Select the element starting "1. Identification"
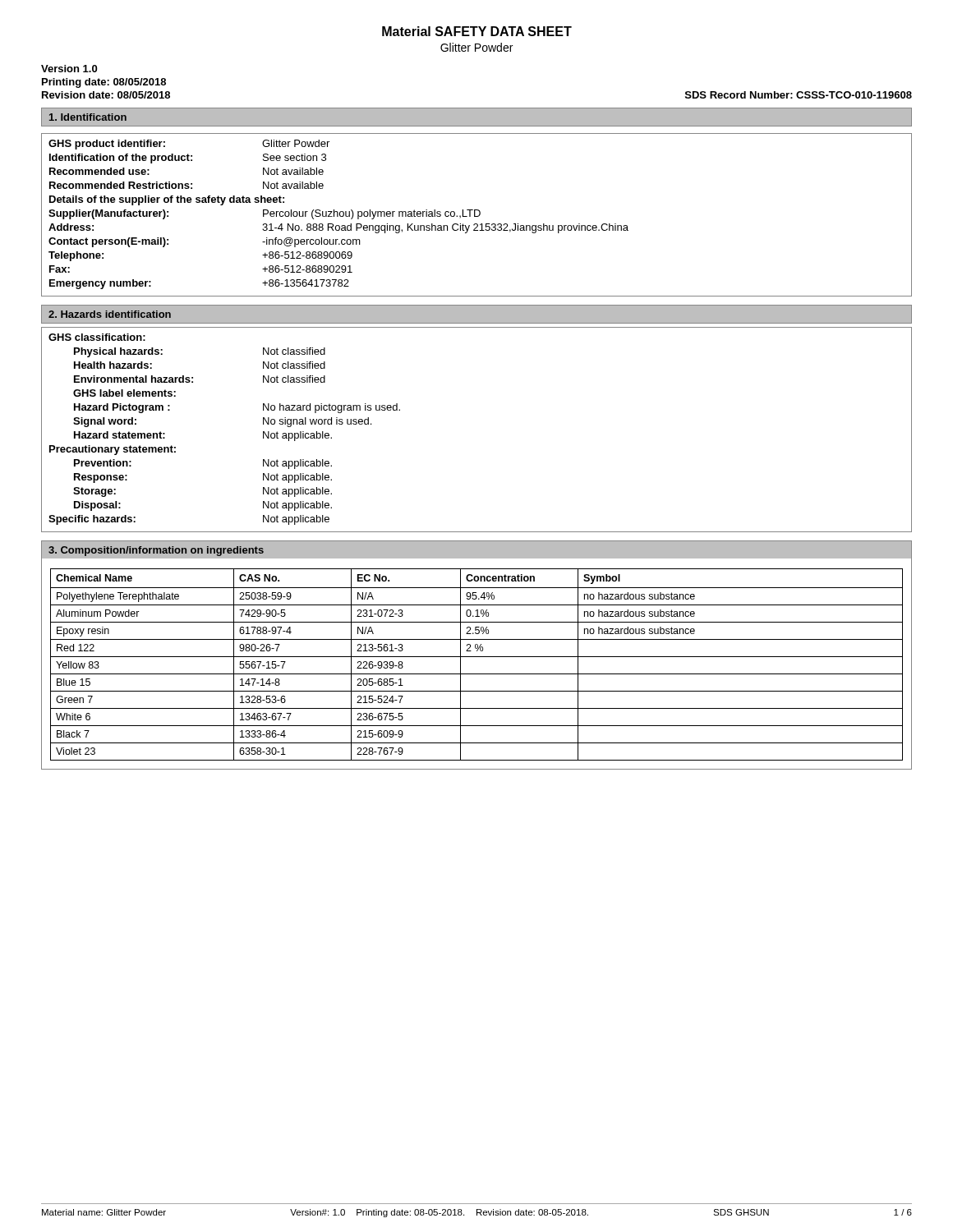Image resolution: width=953 pixels, height=1232 pixels. (88, 117)
